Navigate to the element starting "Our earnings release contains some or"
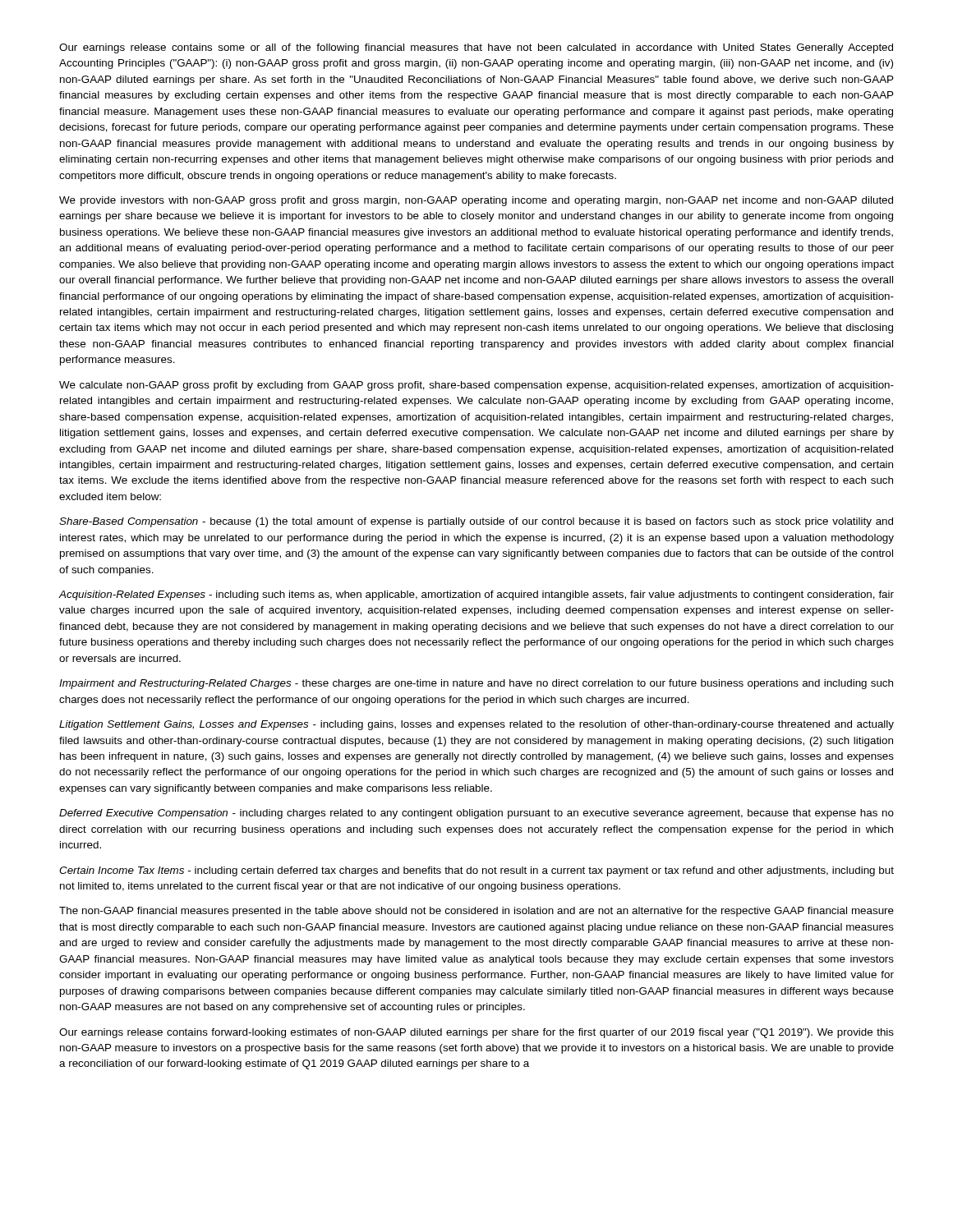This screenshot has width=953, height=1232. [x=476, y=111]
